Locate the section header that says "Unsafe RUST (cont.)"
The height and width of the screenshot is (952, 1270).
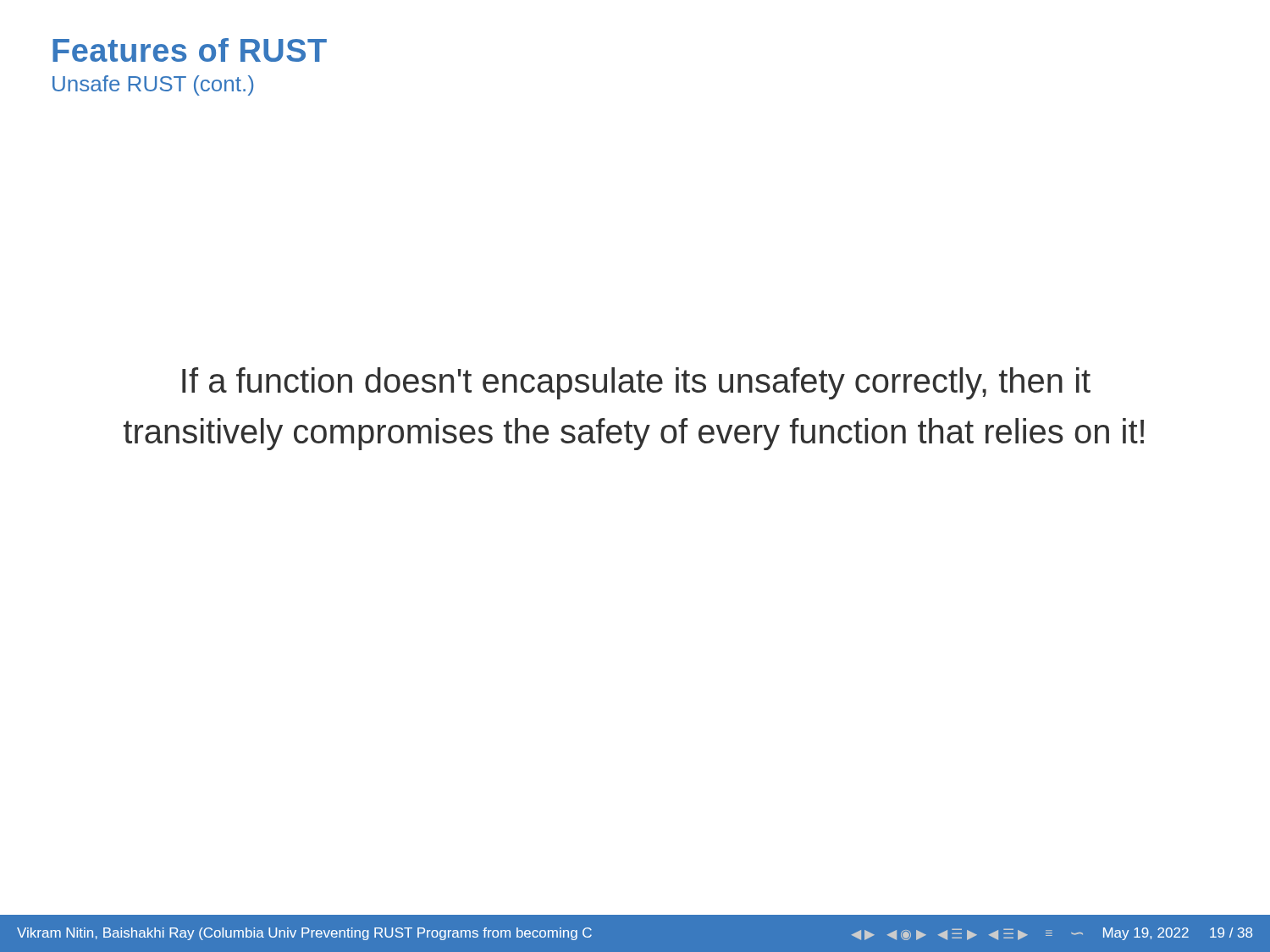(x=153, y=83)
